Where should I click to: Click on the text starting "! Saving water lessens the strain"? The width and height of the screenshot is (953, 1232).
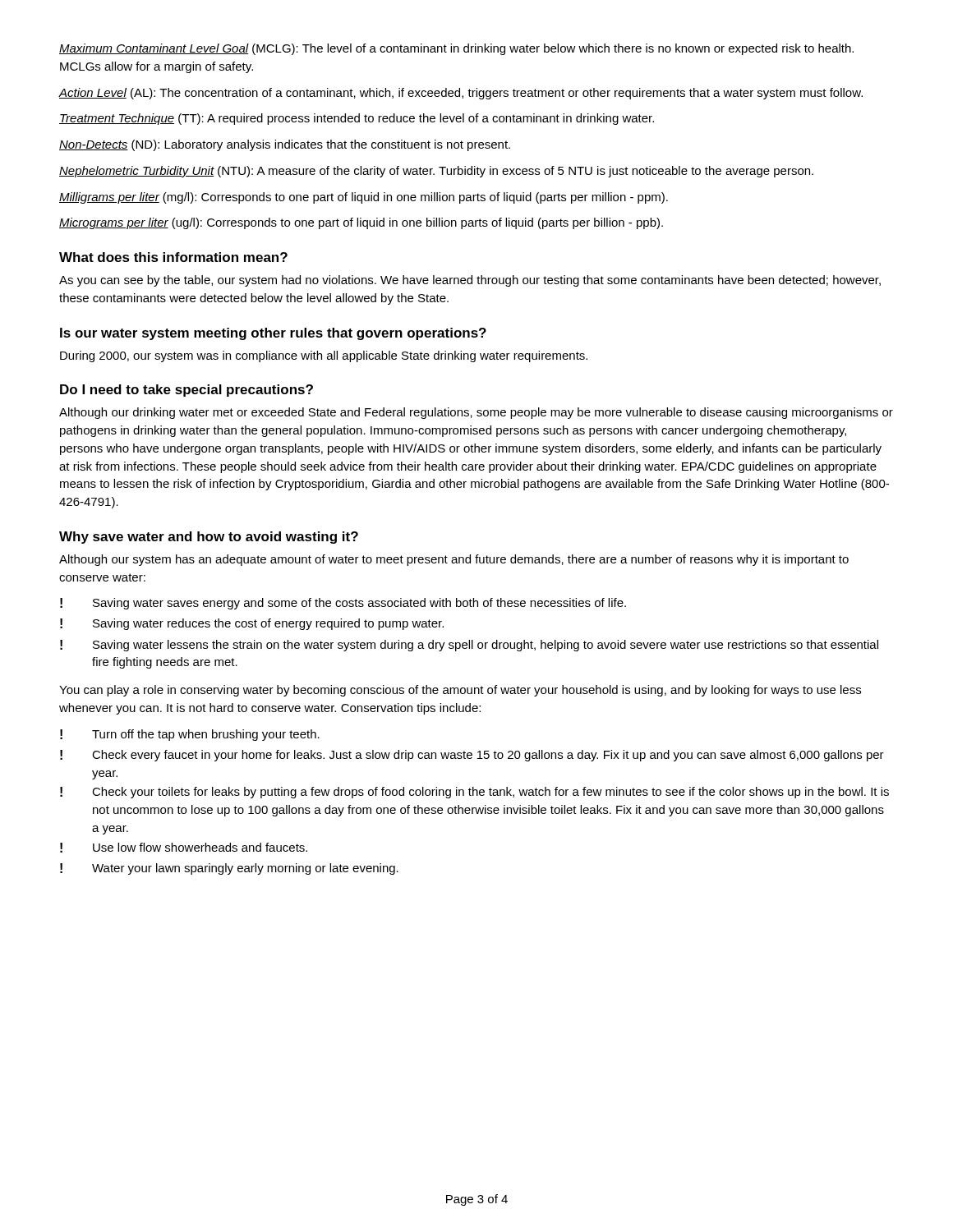coord(476,653)
